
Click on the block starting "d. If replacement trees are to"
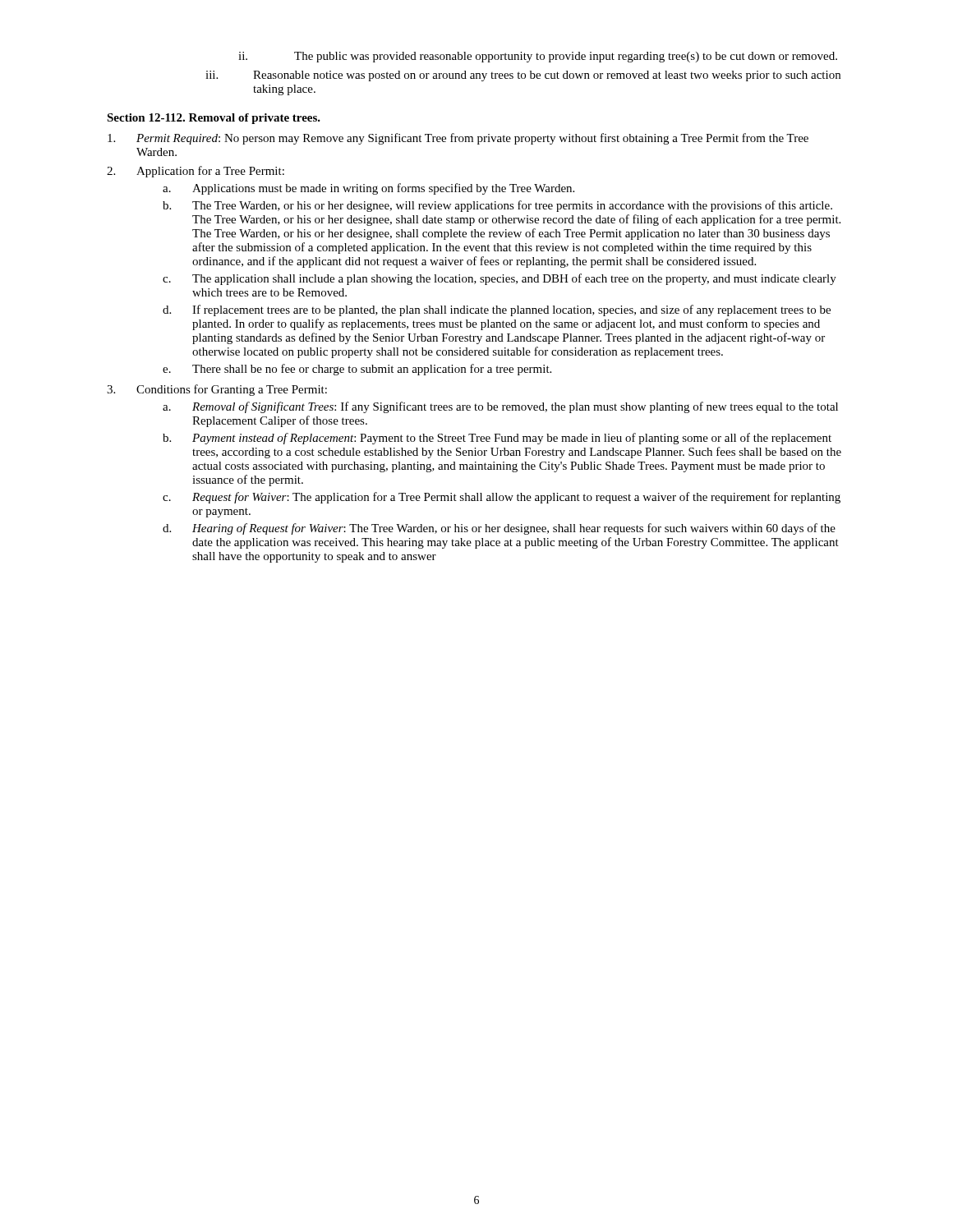[504, 331]
